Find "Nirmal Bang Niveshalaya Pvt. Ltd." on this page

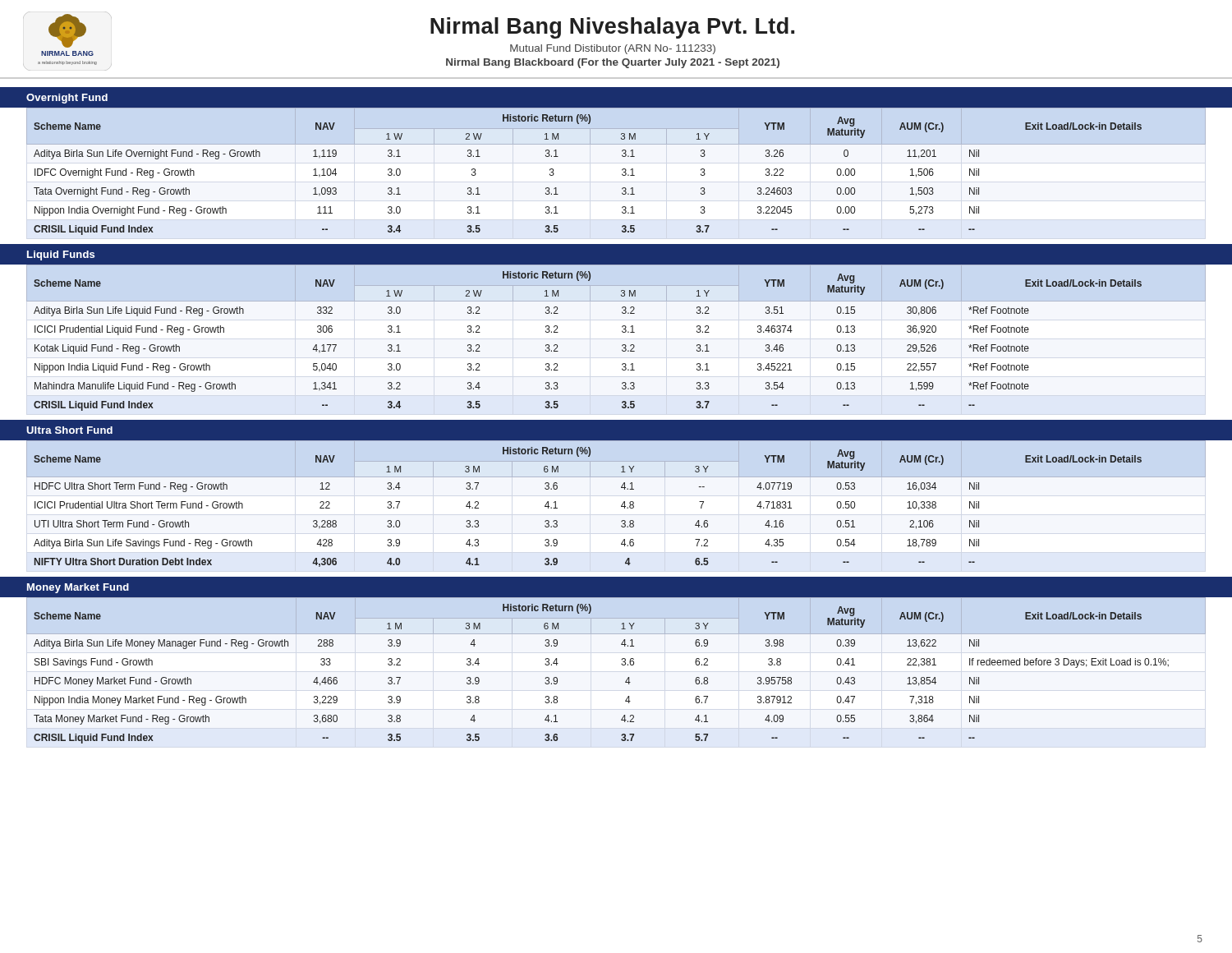(x=613, y=26)
